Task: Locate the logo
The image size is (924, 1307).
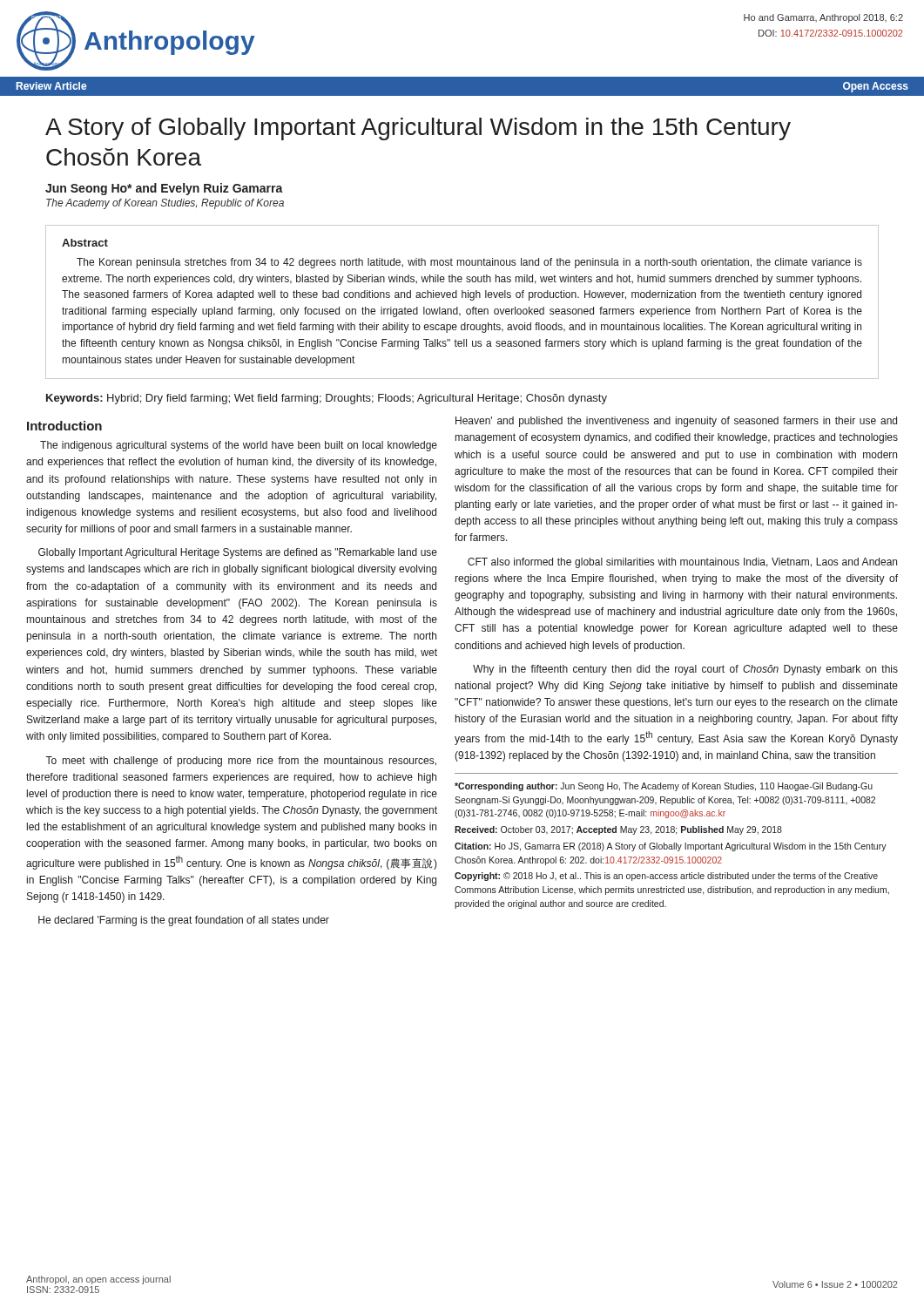Action: 135,41
